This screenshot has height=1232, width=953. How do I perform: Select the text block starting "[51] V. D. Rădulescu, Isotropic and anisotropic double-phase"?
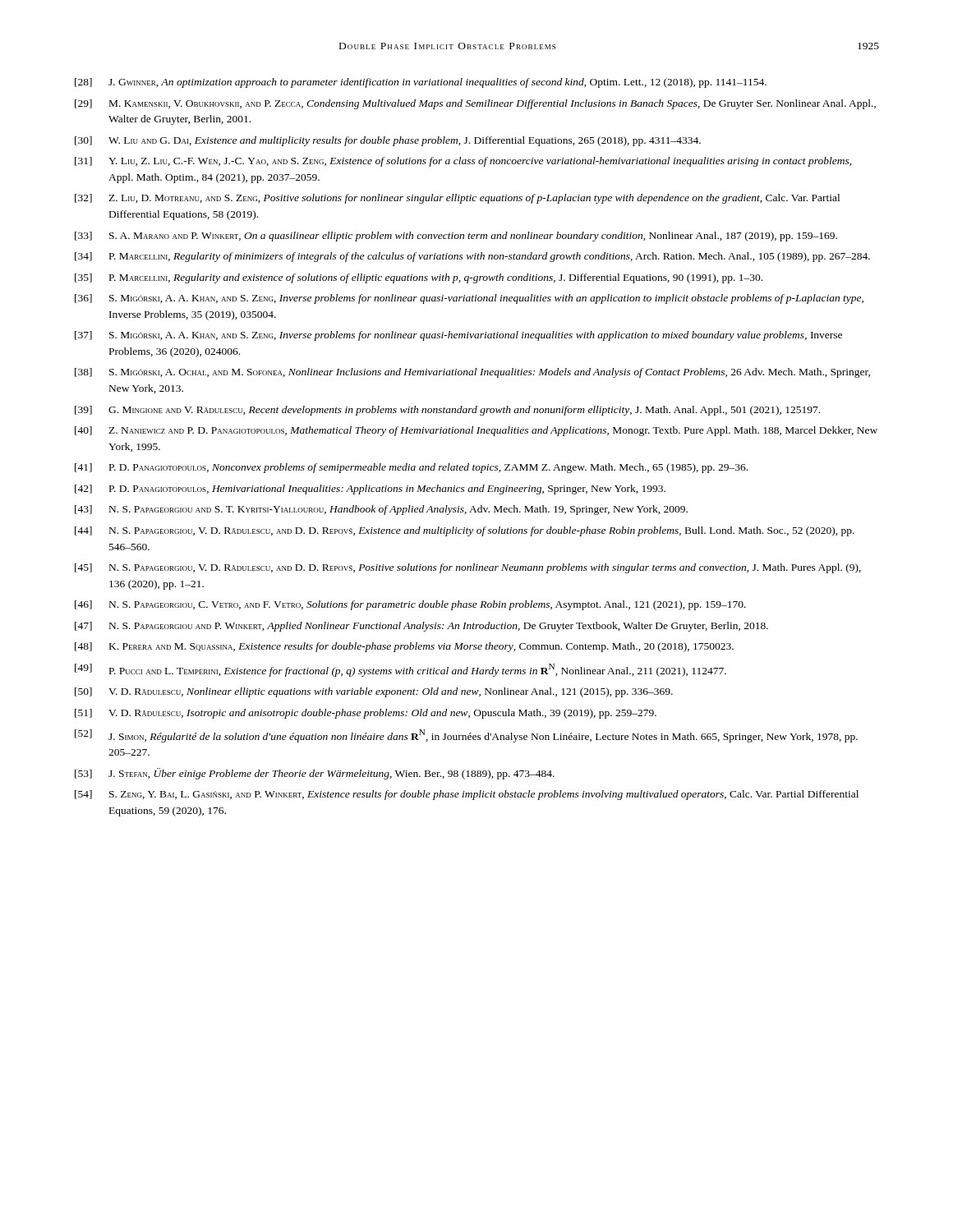476,712
